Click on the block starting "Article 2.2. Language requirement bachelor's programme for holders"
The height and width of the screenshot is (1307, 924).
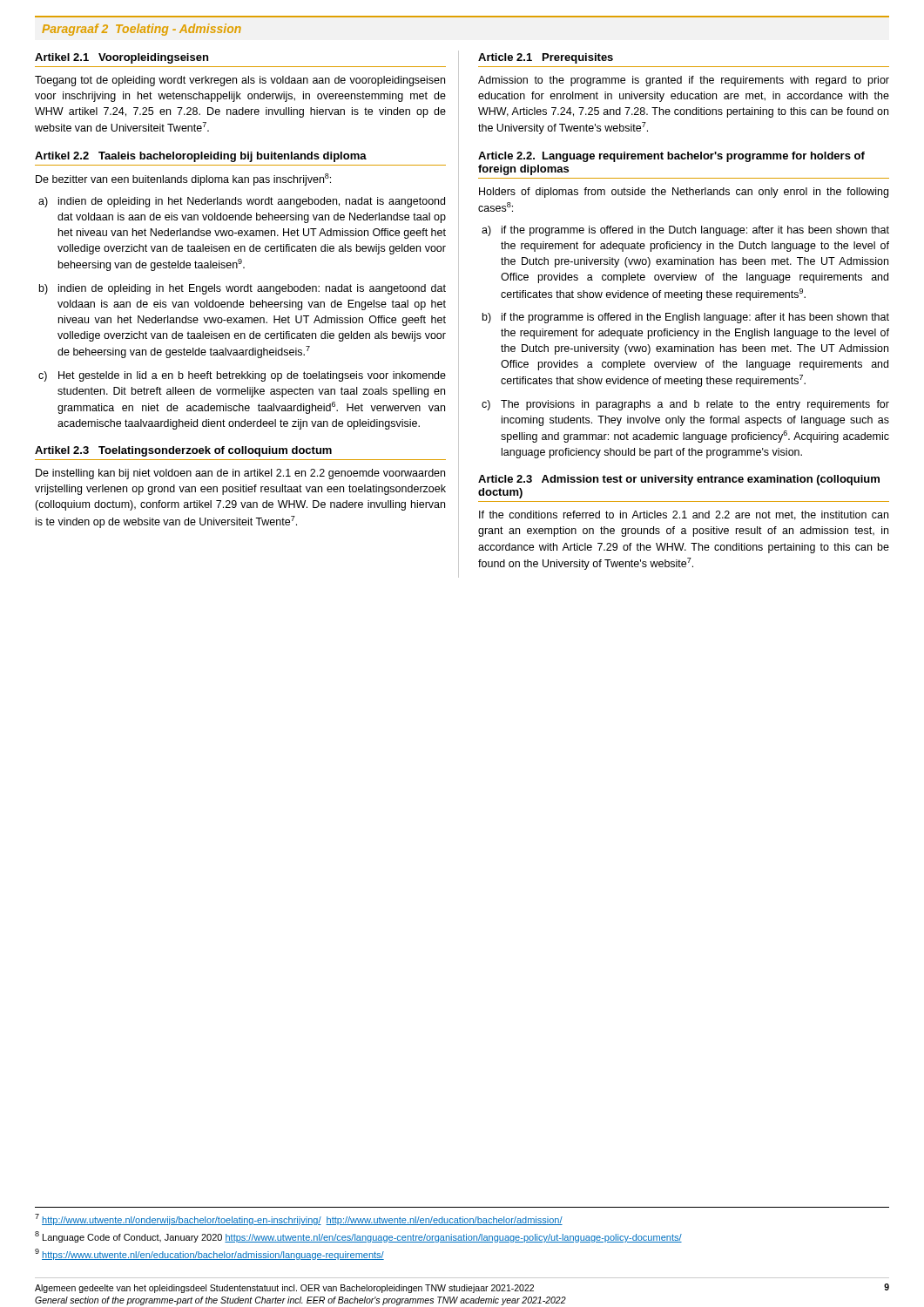pyautogui.click(x=671, y=162)
